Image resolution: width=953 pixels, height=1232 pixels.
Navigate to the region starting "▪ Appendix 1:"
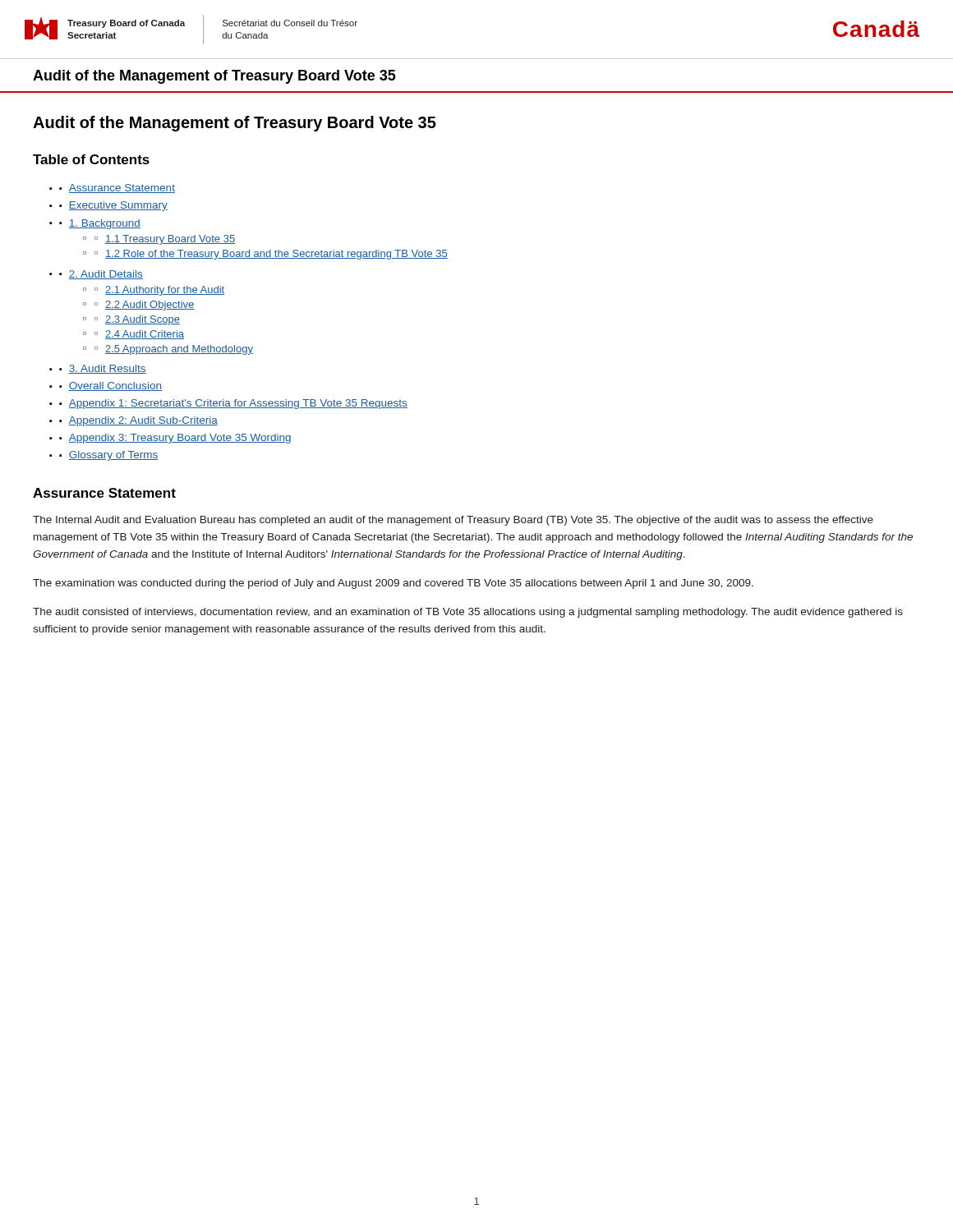(x=233, y=403)
